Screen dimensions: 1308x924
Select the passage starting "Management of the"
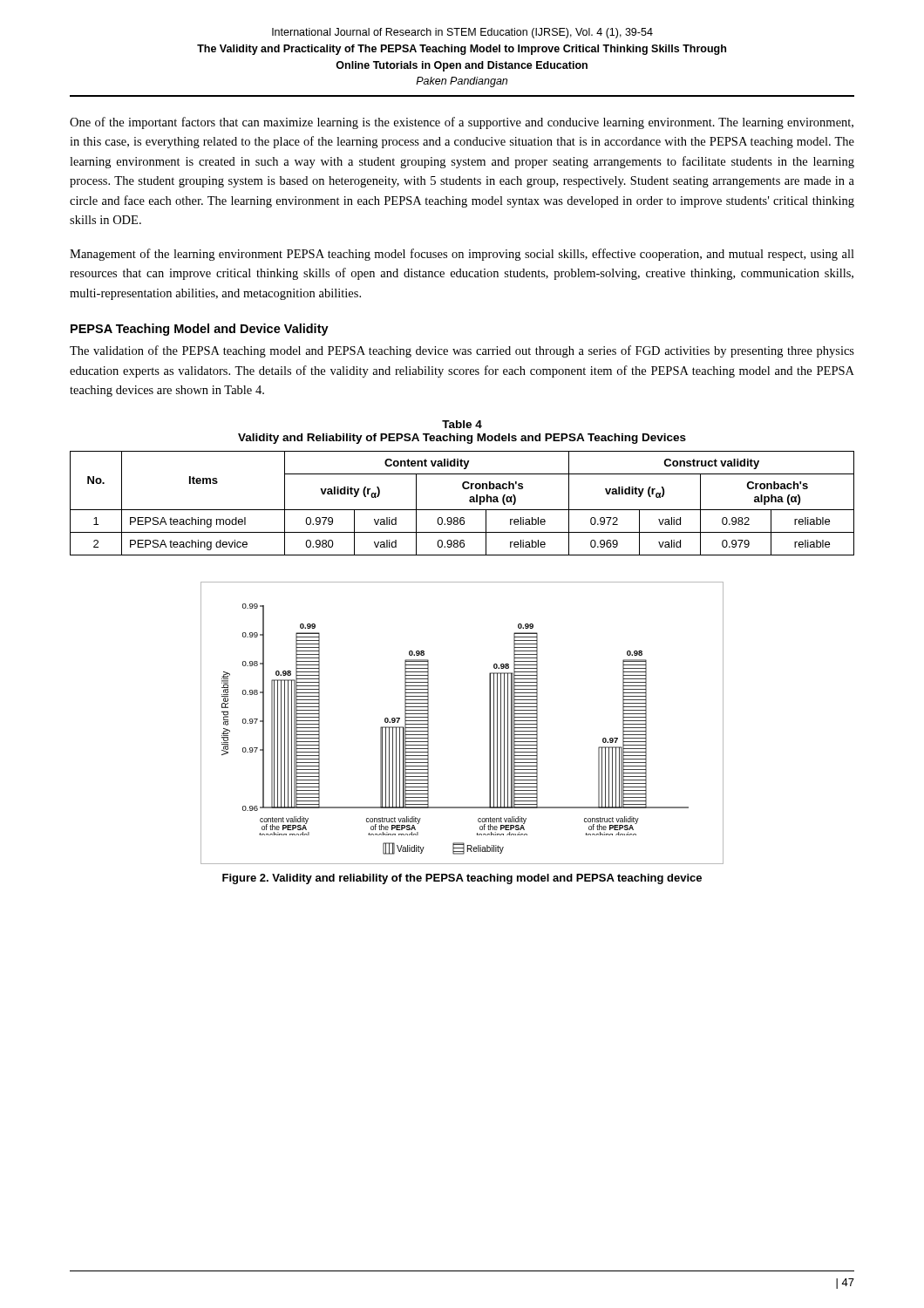(462, 273)
